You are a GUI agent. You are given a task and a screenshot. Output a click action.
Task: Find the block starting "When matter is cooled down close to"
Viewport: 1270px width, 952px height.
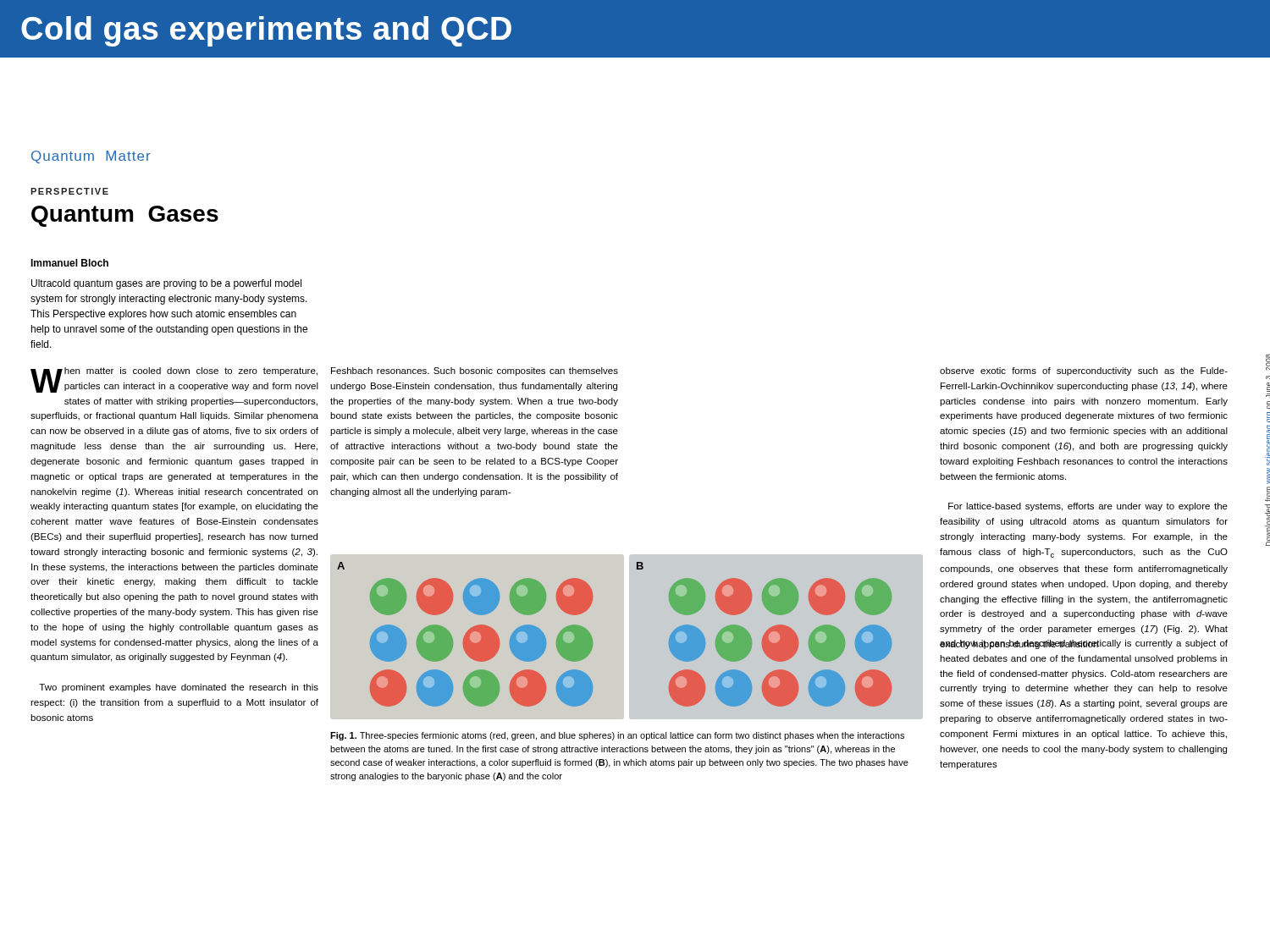174,543
